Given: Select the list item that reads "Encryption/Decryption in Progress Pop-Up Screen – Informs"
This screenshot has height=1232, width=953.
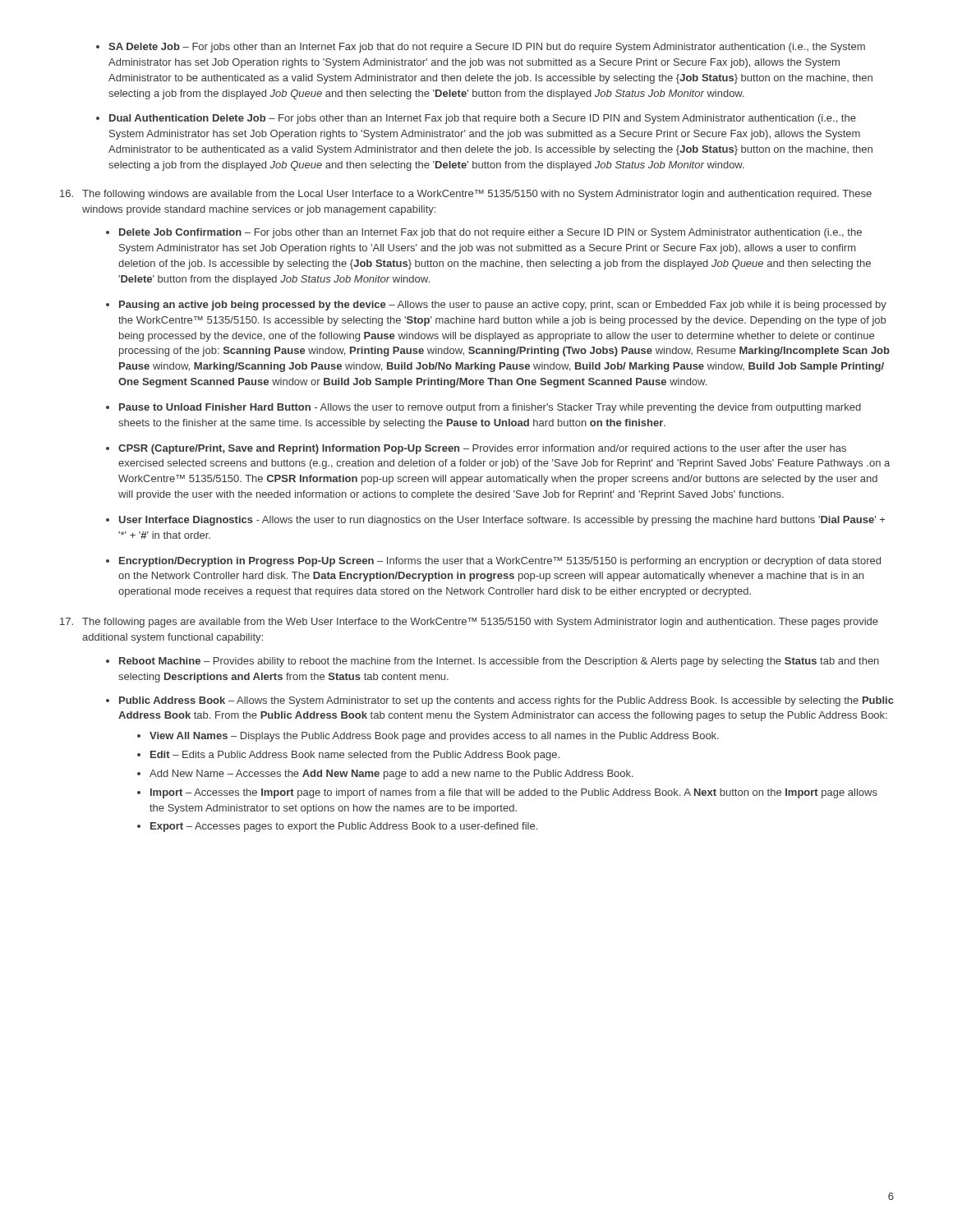Looking at the screenshot, I should pyautogui.click(x=498, y=577).
